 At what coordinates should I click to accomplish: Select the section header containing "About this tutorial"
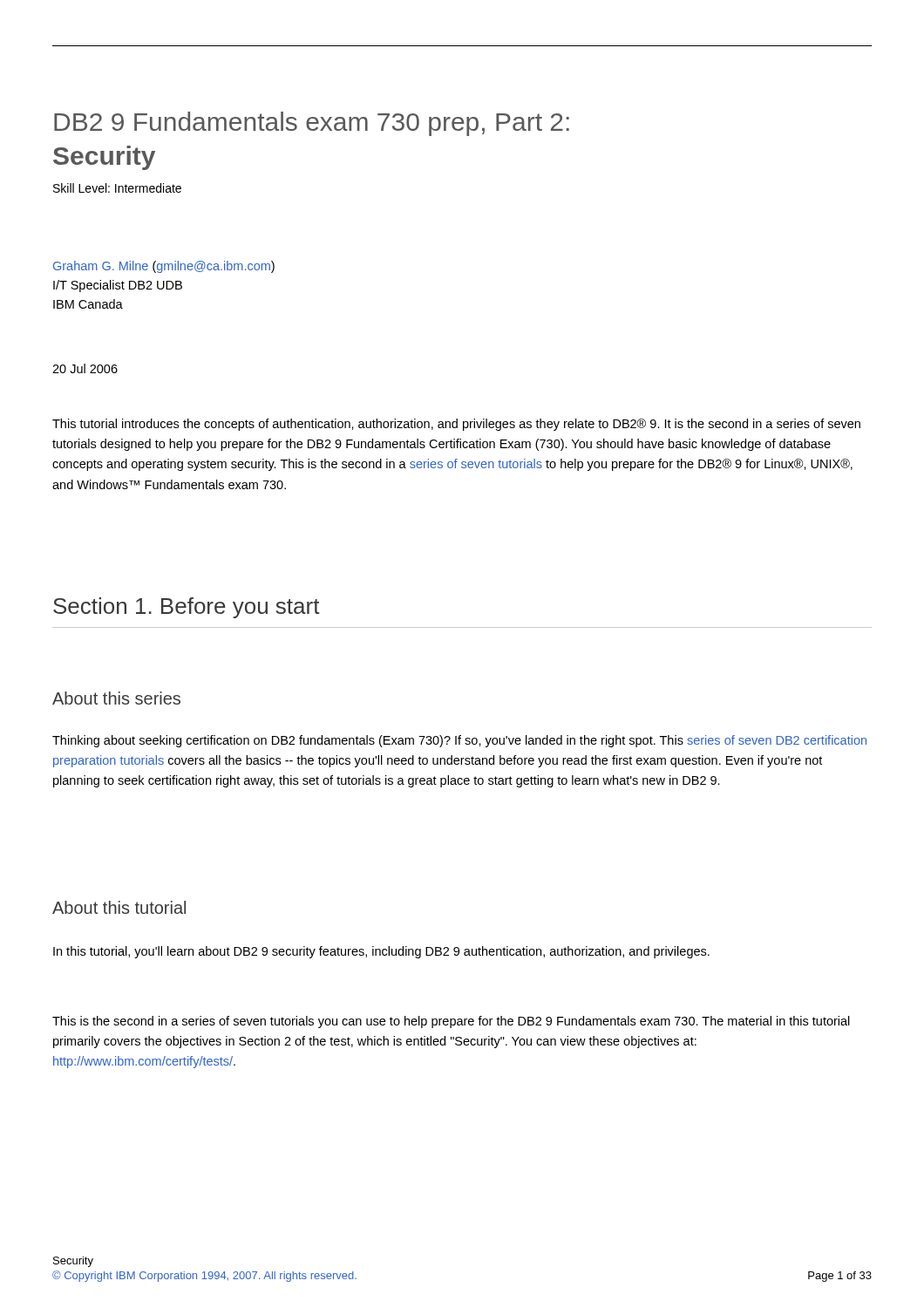pyautogui.click(x=120, y=908)
